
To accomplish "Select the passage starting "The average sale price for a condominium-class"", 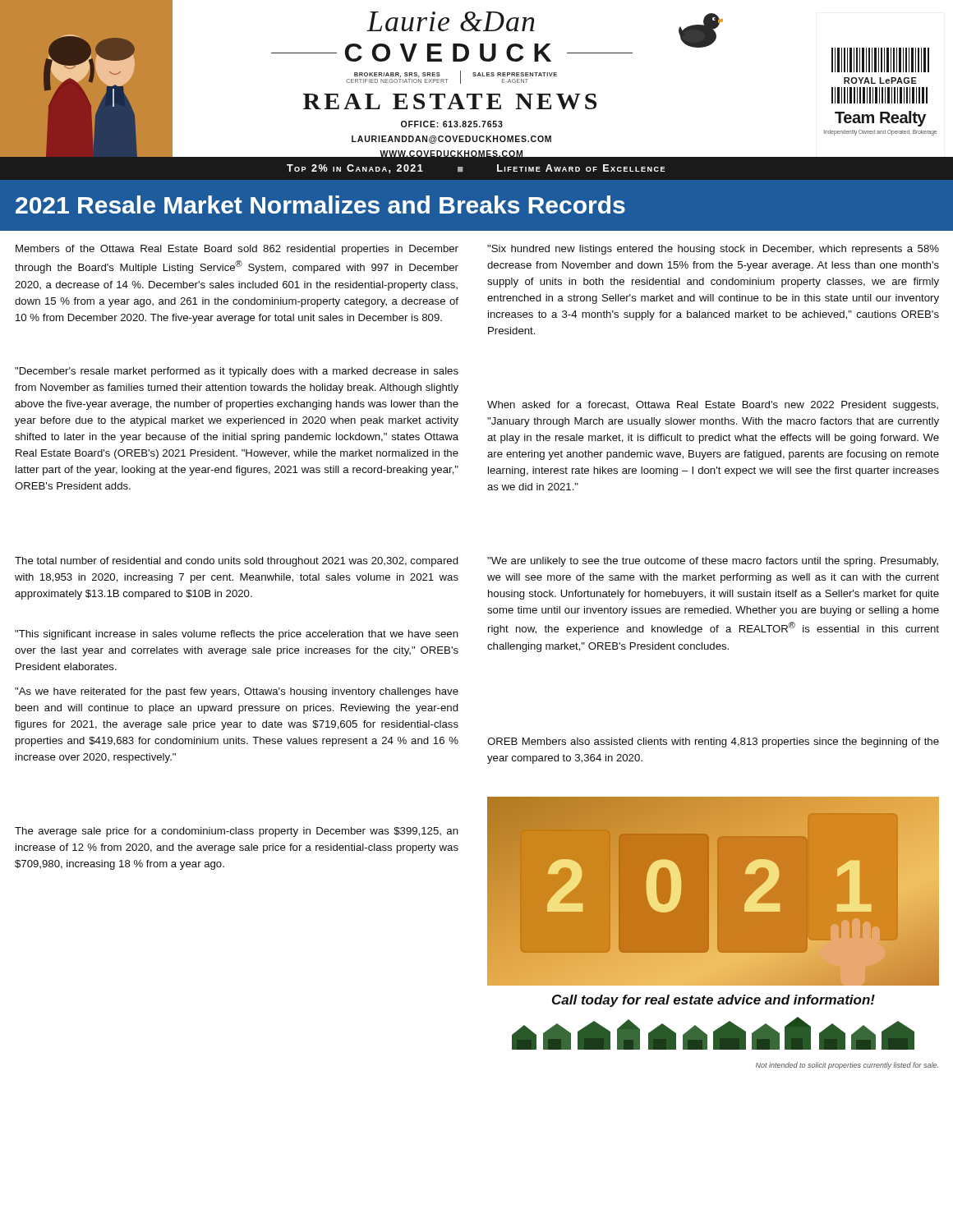I will (x=237, y=847).
